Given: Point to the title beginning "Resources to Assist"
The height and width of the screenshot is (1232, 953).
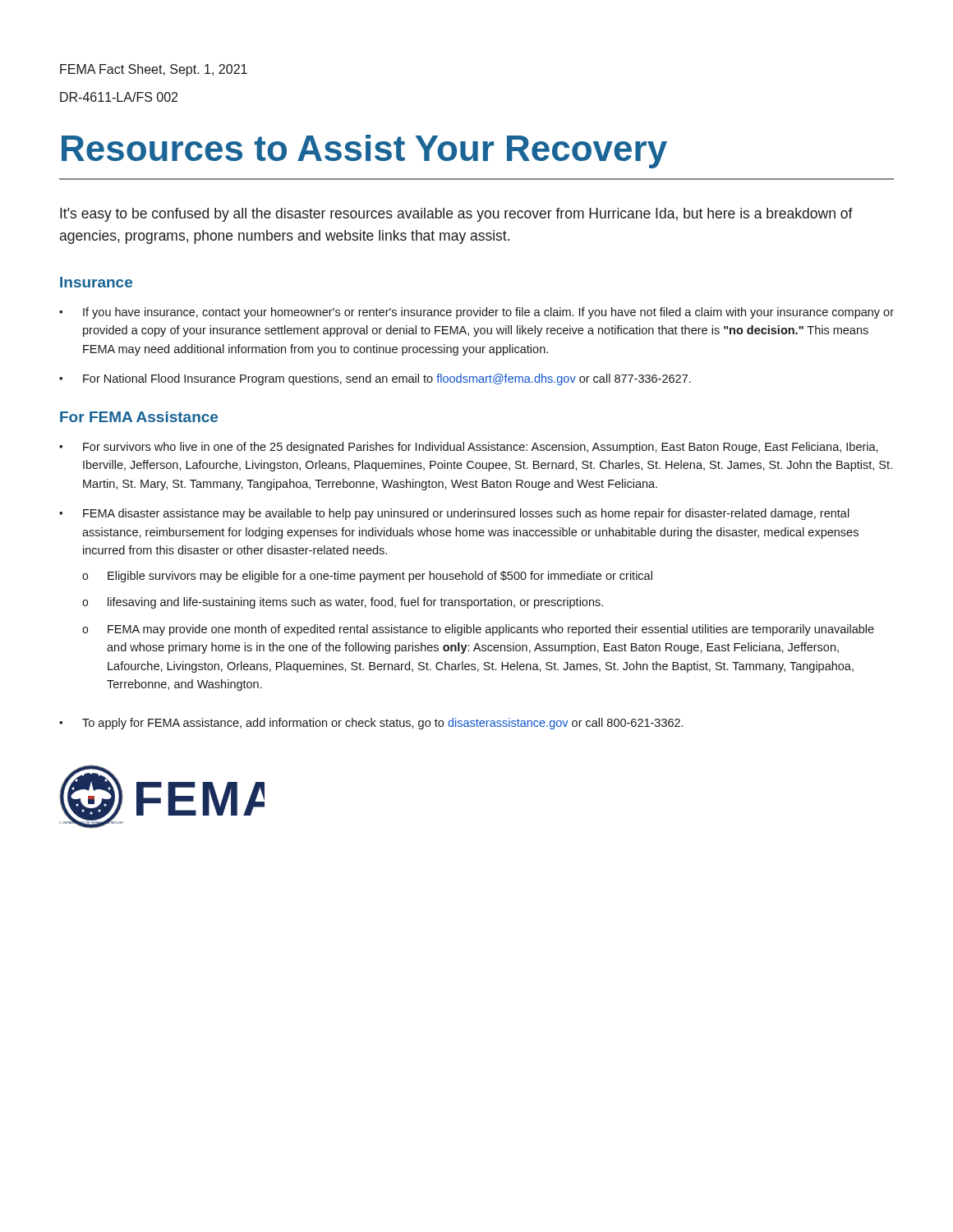Looking at the screenshot, I should [x=476, y=149].
